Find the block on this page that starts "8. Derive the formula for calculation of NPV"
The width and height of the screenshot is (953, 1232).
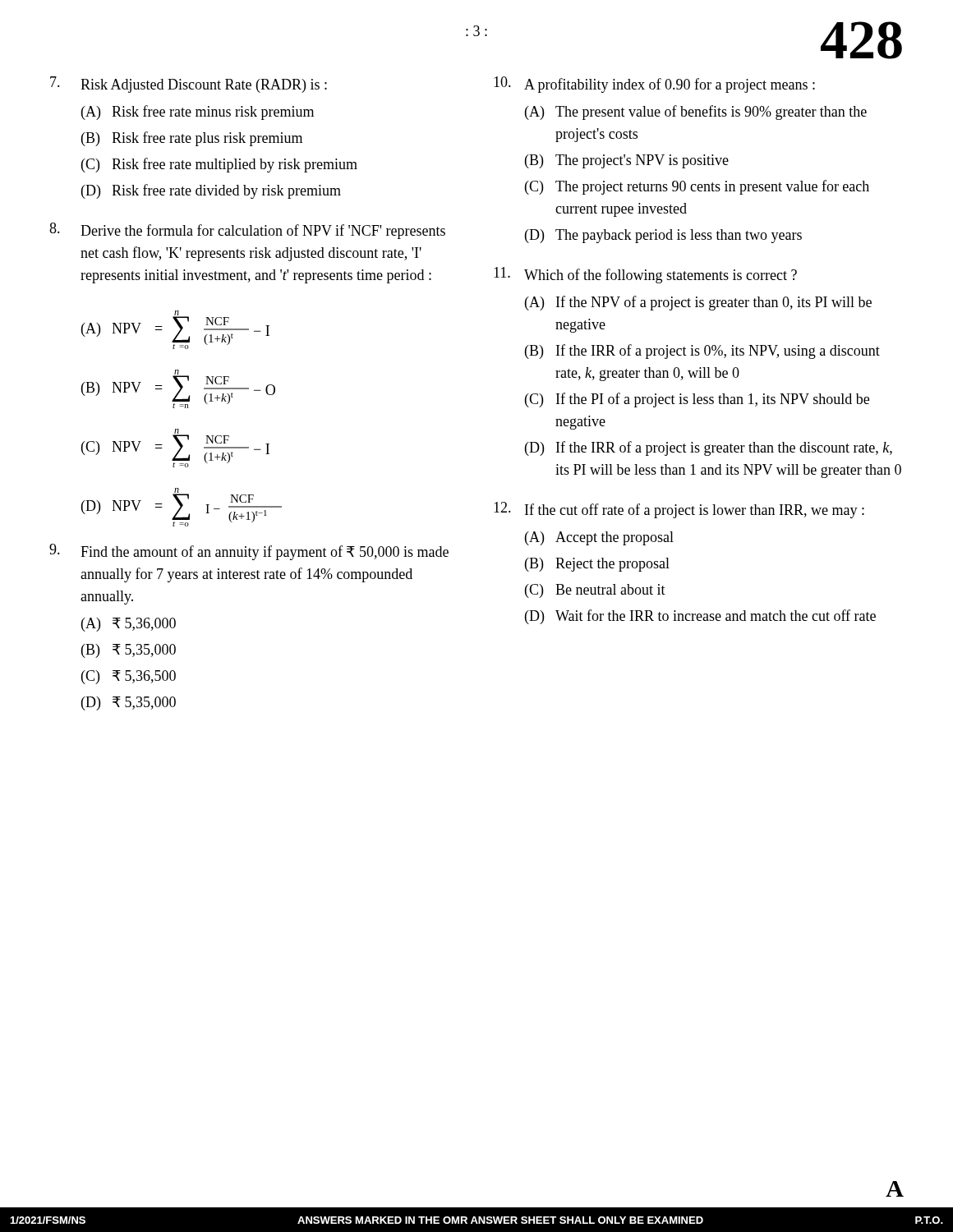coord(251,253)
